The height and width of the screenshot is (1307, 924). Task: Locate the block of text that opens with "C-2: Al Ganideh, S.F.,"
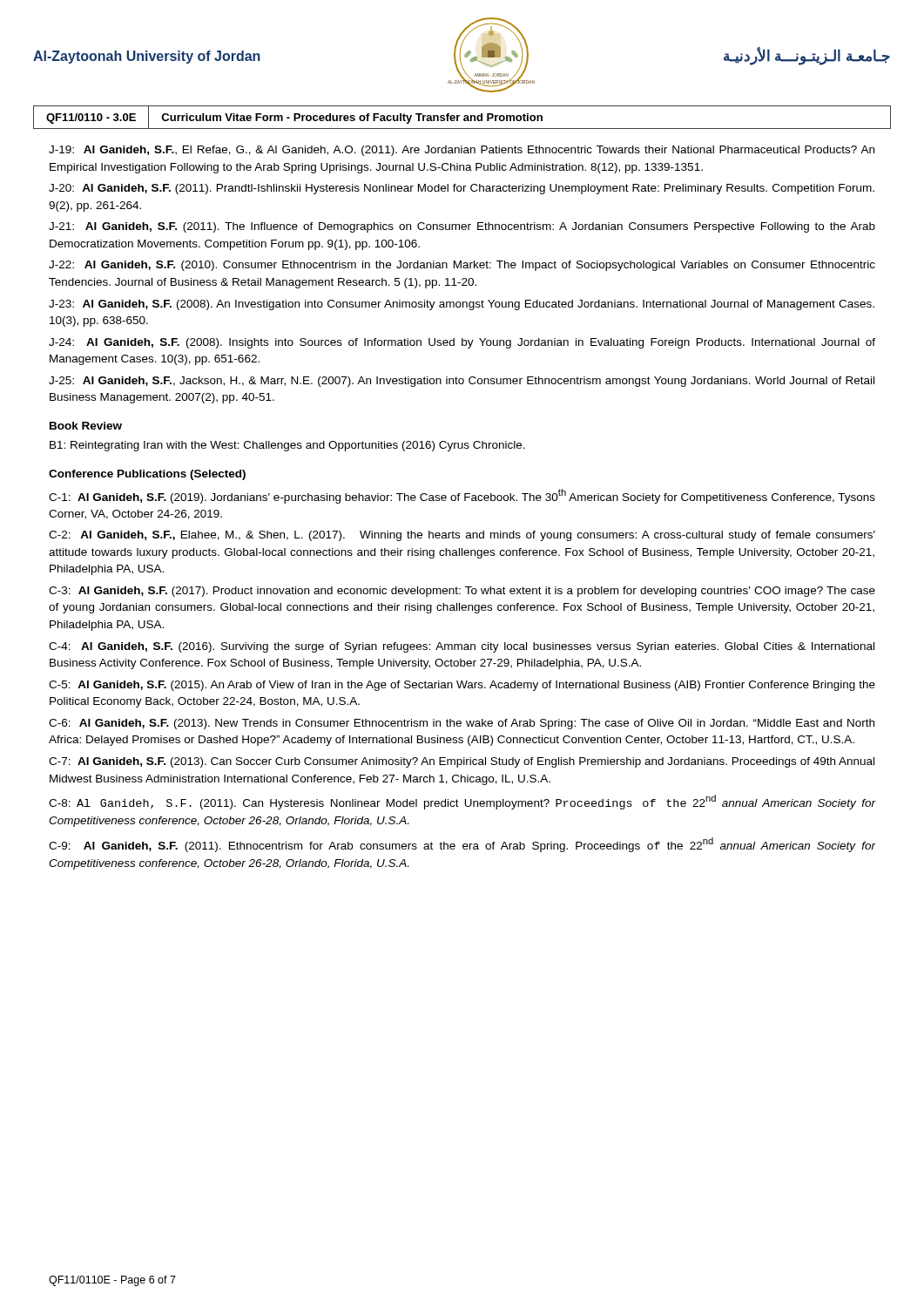click(x=462, y=552)
